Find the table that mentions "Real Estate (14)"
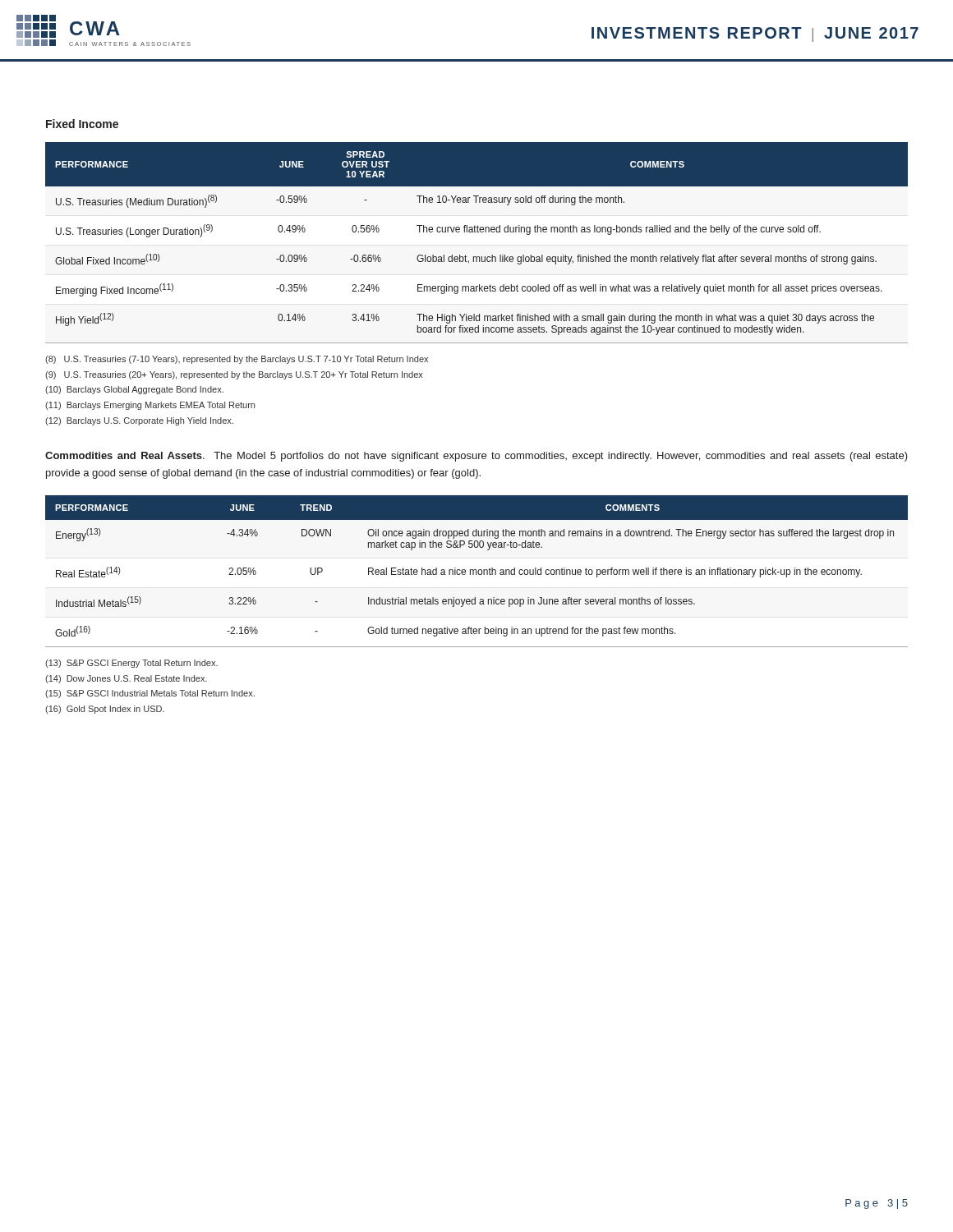The image size is (953, 1232). (476, 571)
